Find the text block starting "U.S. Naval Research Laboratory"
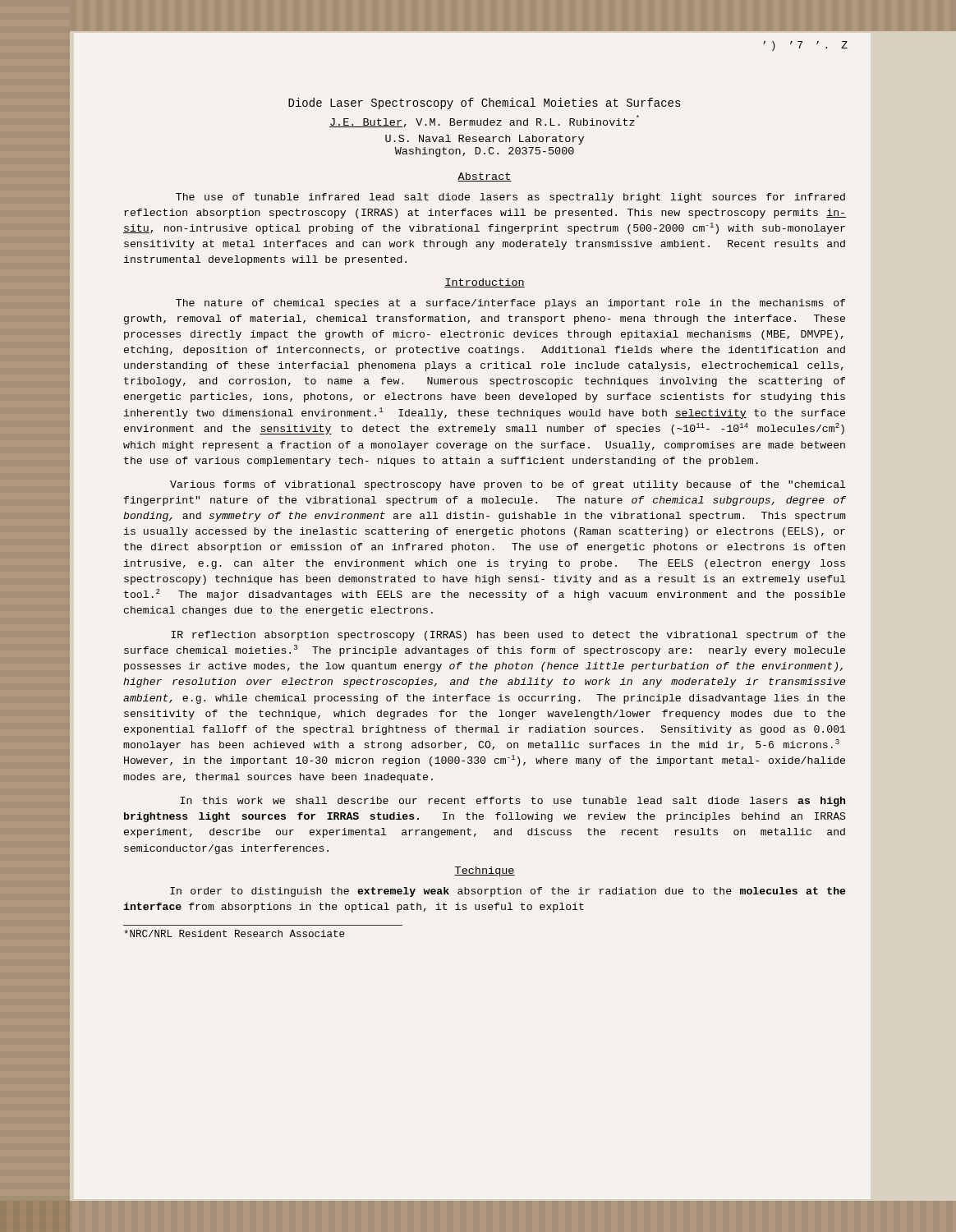956x1232 pixels. point(485,145)
